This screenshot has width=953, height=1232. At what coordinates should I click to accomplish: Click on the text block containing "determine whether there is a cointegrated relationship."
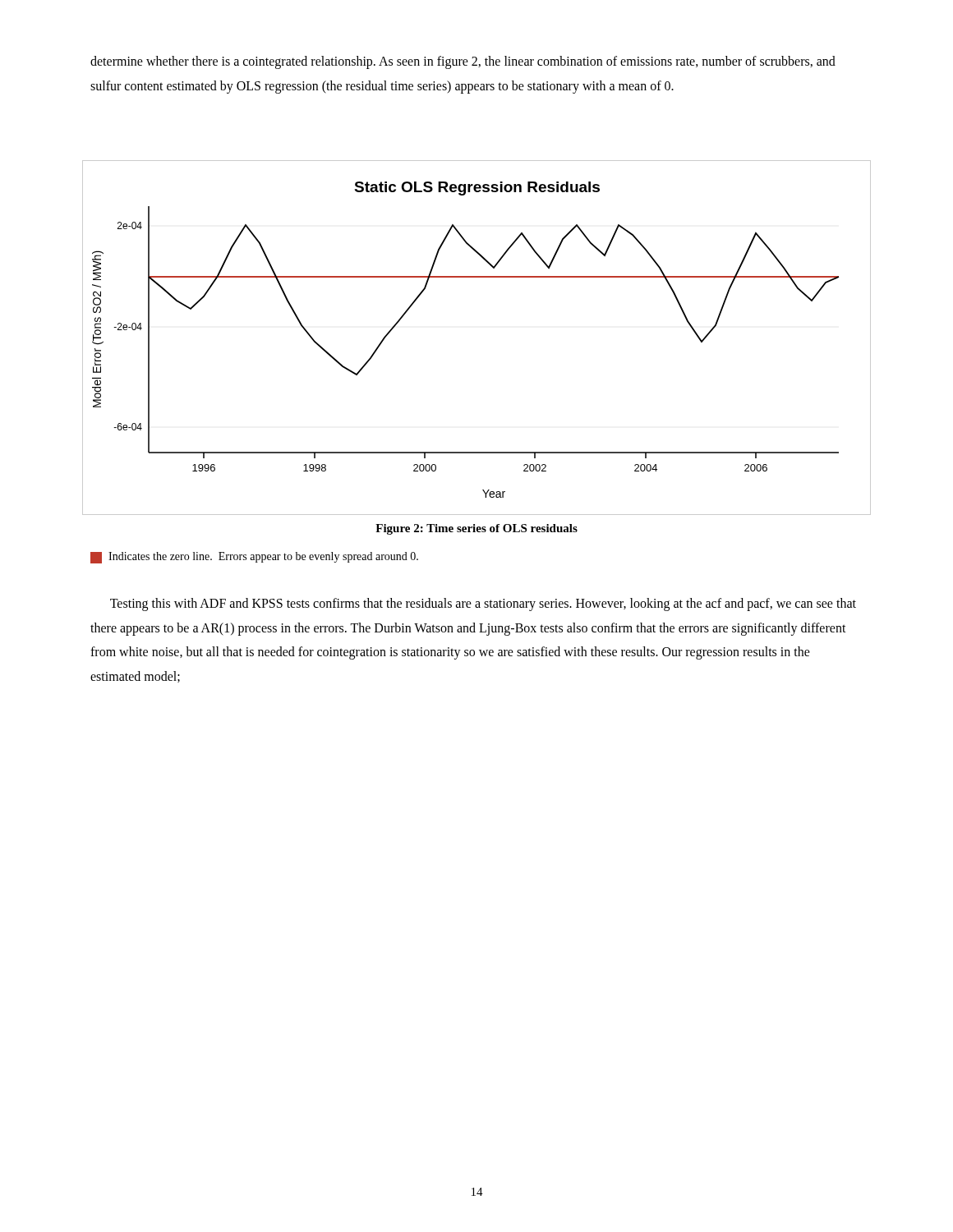[x=463, y=73]
